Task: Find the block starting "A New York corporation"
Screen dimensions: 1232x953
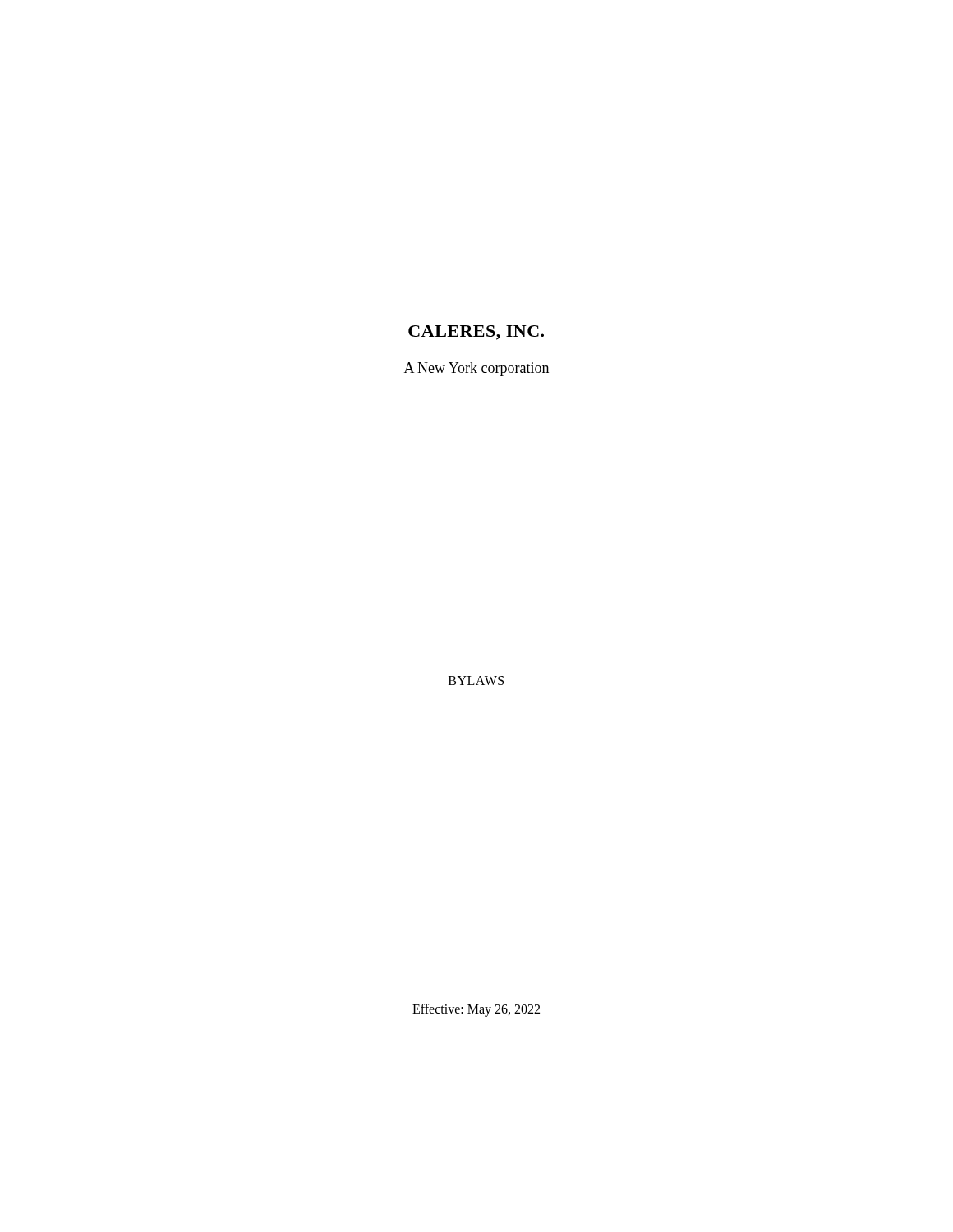Action: click(476, 368)
